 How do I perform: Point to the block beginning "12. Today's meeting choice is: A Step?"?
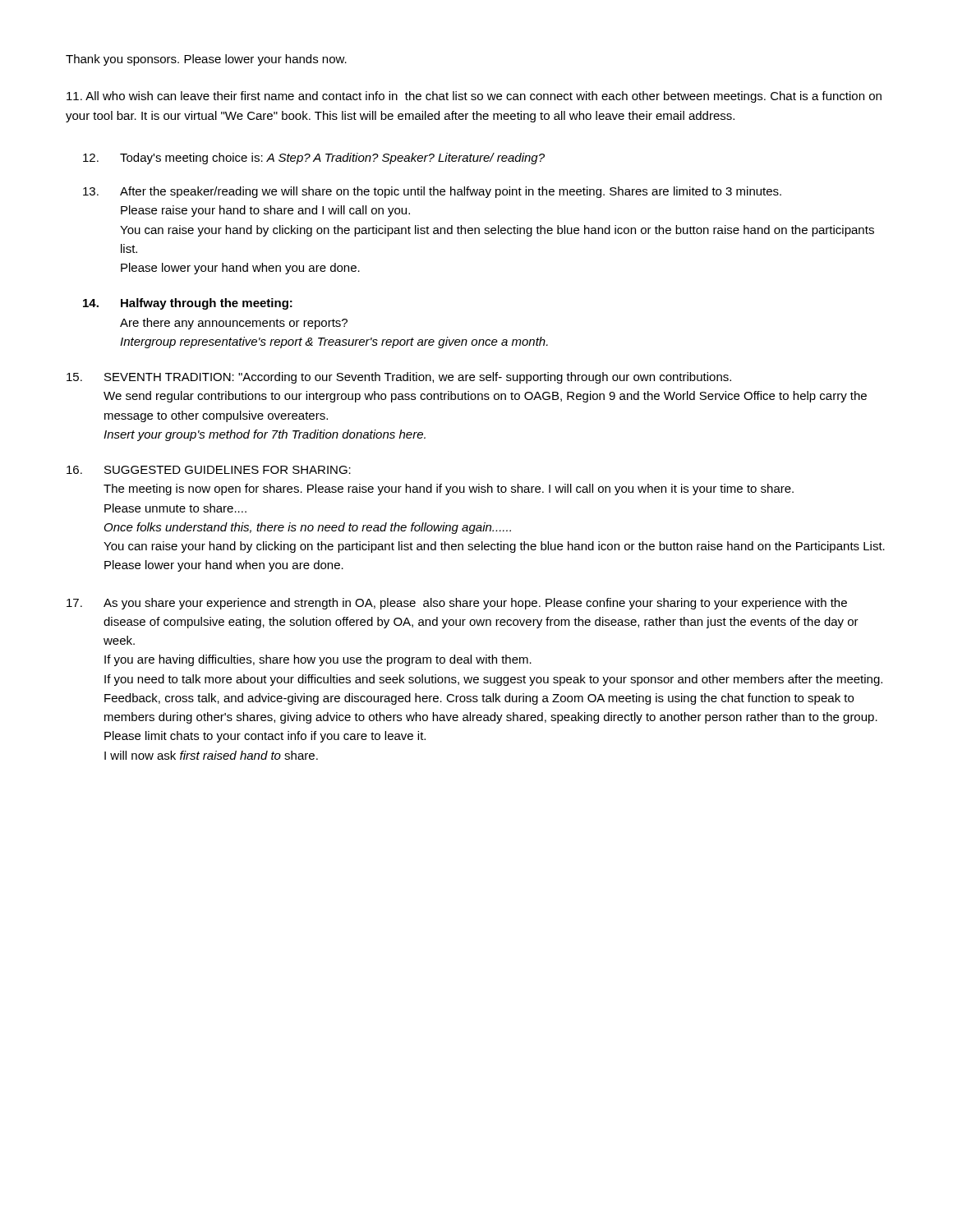coord(485,157)
